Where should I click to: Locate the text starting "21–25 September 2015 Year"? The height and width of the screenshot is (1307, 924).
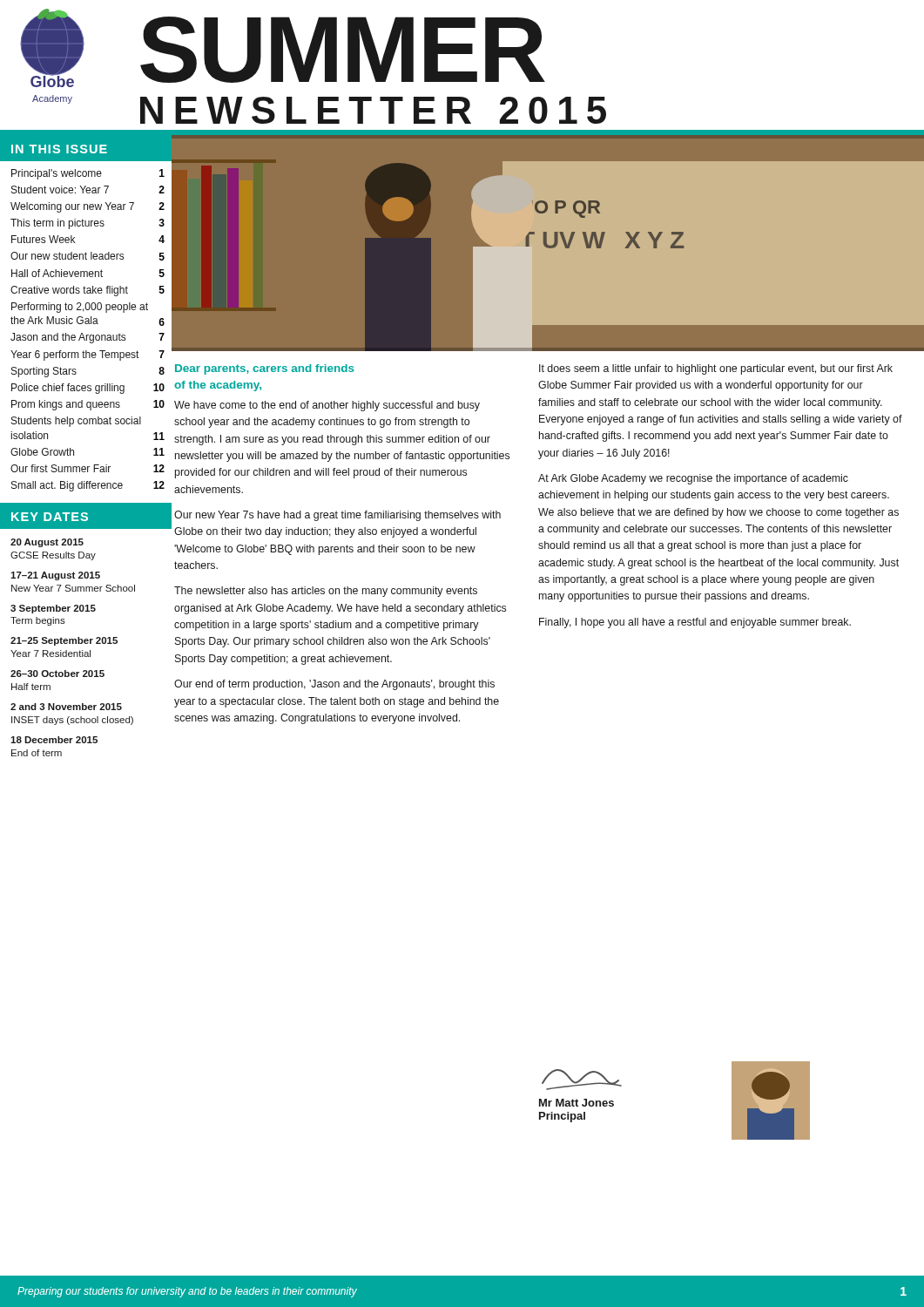pos(86,648)
